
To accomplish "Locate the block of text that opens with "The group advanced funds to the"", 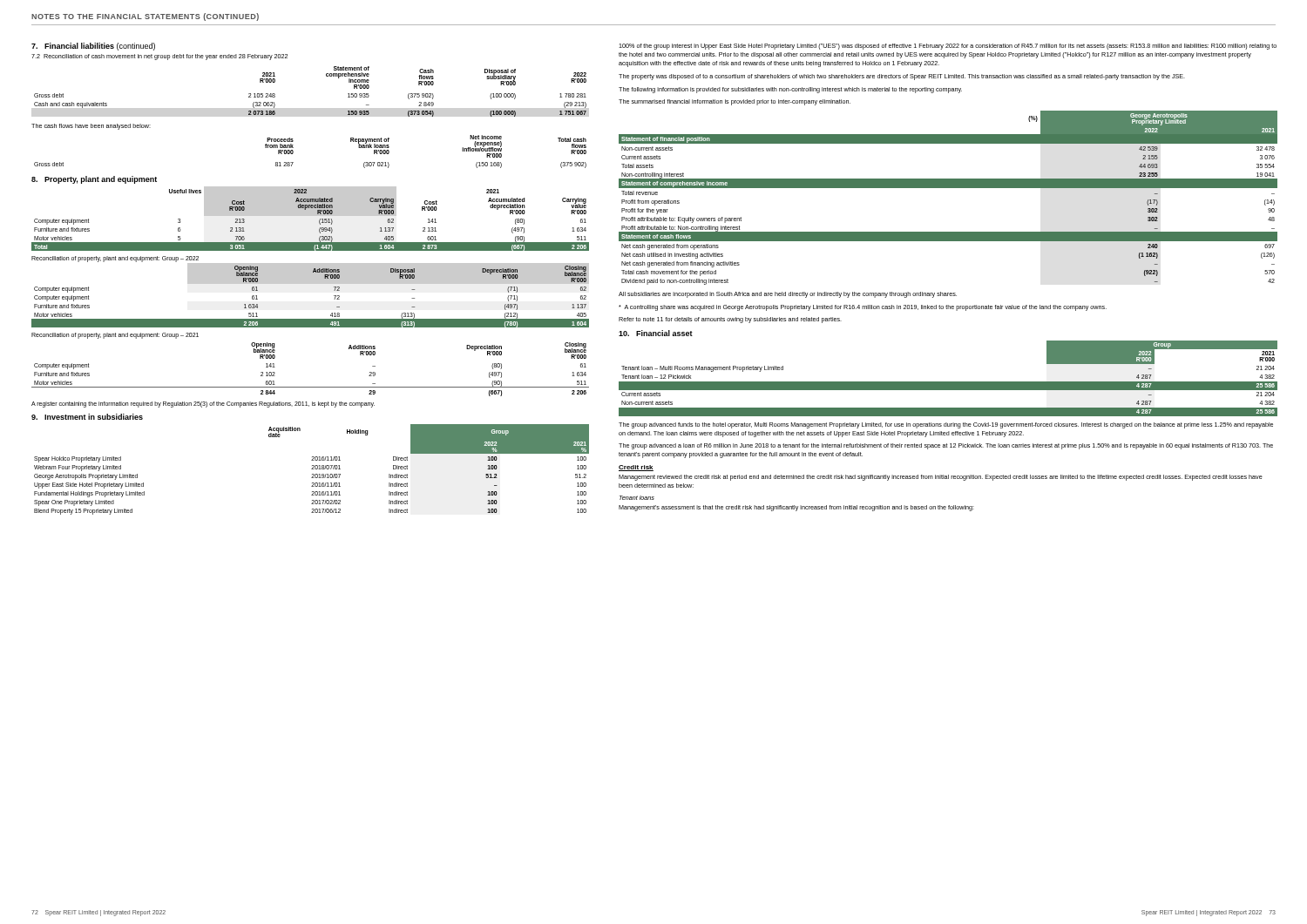I will (x=946, y=429).
